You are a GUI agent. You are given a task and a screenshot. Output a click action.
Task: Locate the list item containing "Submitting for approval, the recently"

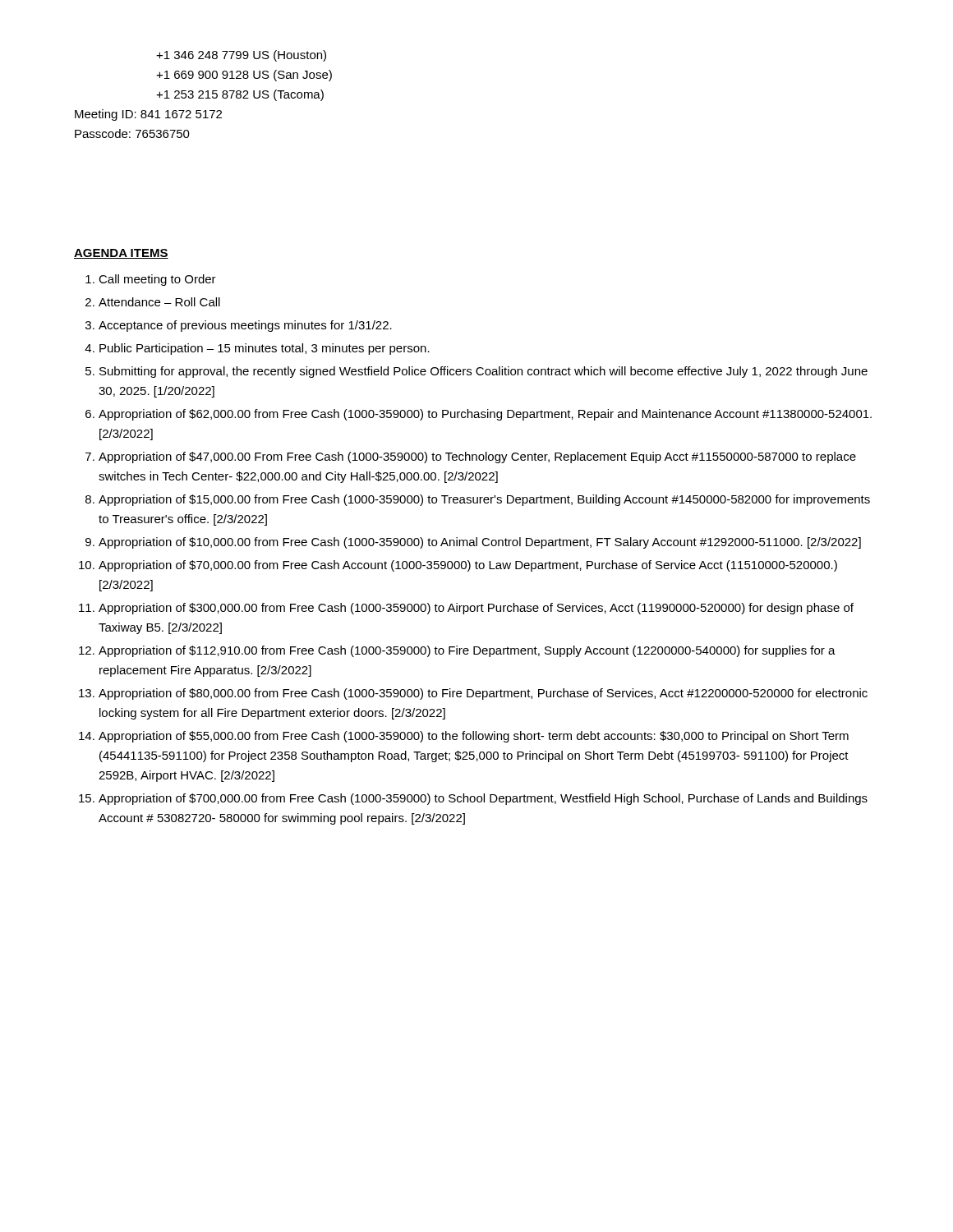[489, 381]
